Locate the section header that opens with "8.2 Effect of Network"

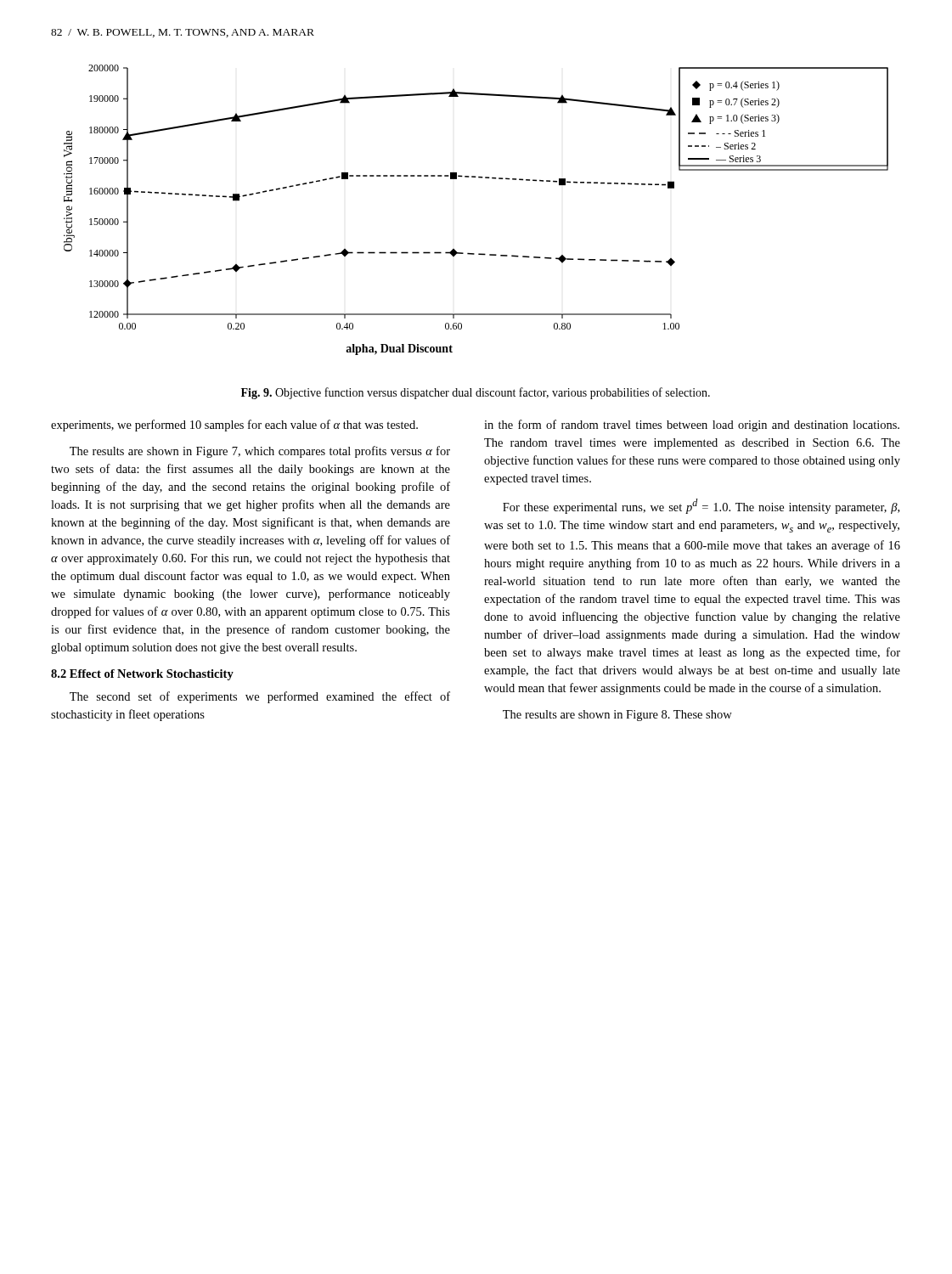142,674
